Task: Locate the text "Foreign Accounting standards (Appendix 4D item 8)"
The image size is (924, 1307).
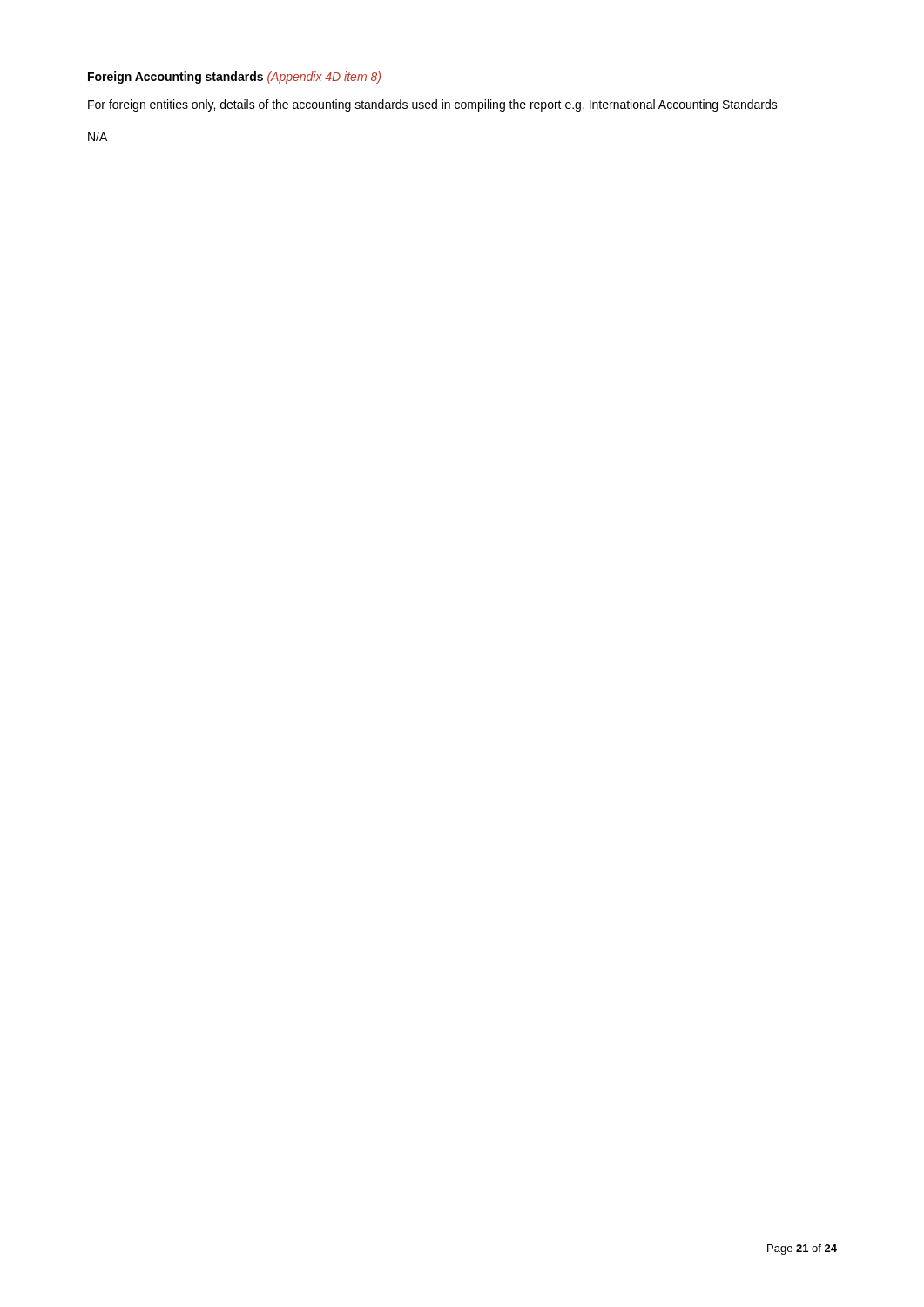Action: pos(234,77)
